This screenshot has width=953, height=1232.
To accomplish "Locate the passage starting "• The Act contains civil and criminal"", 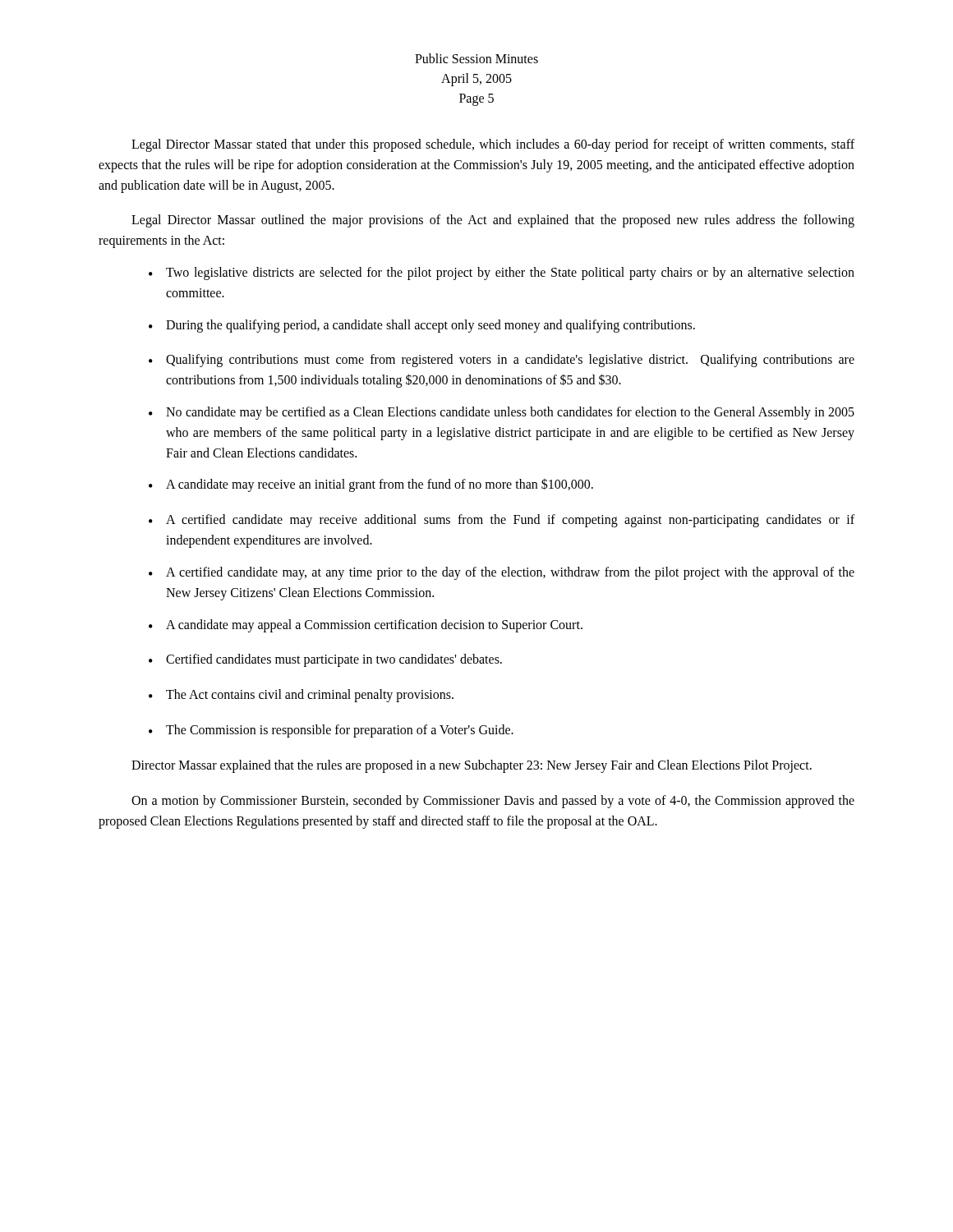I will coord(301,696).
